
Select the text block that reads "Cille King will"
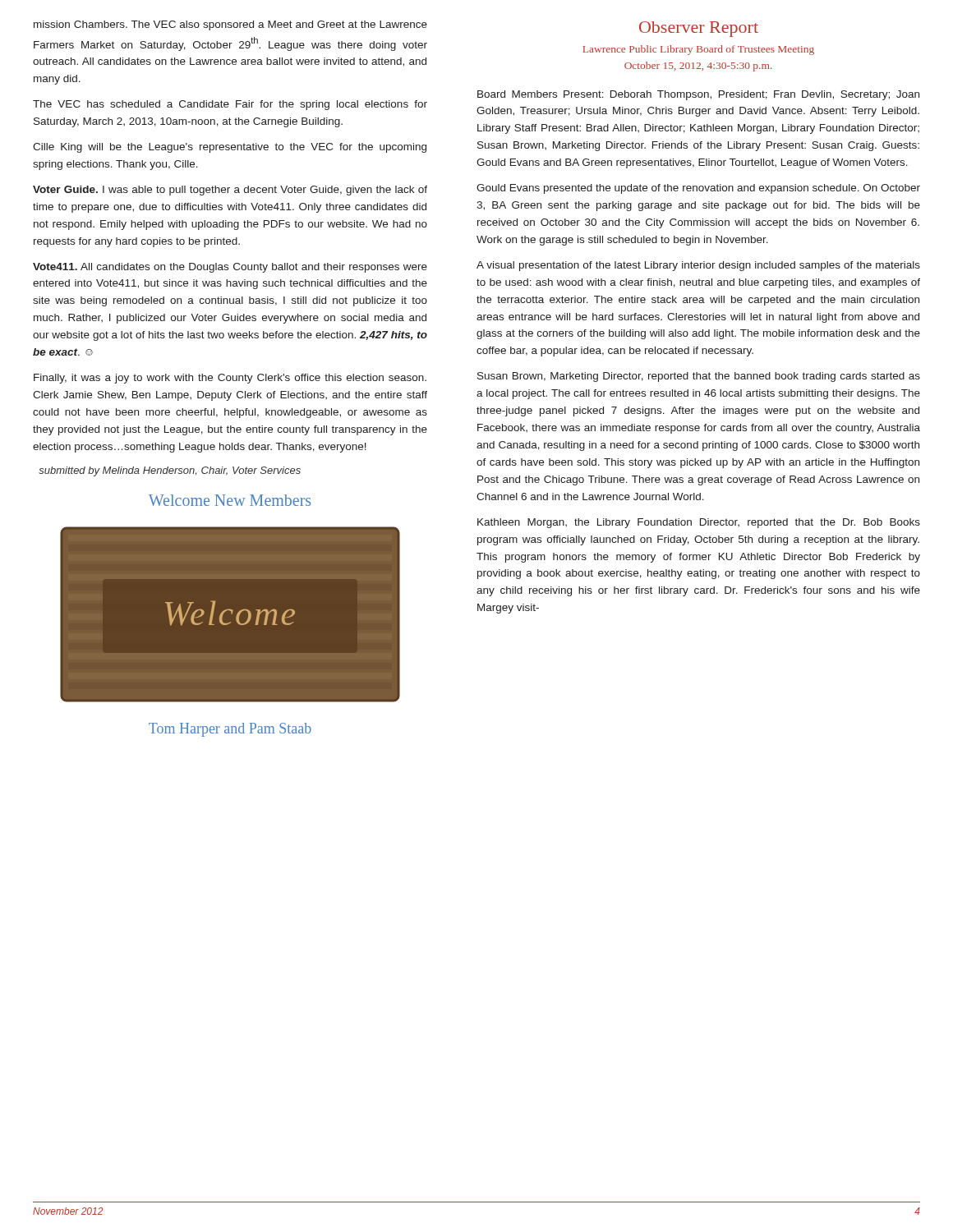230,155
